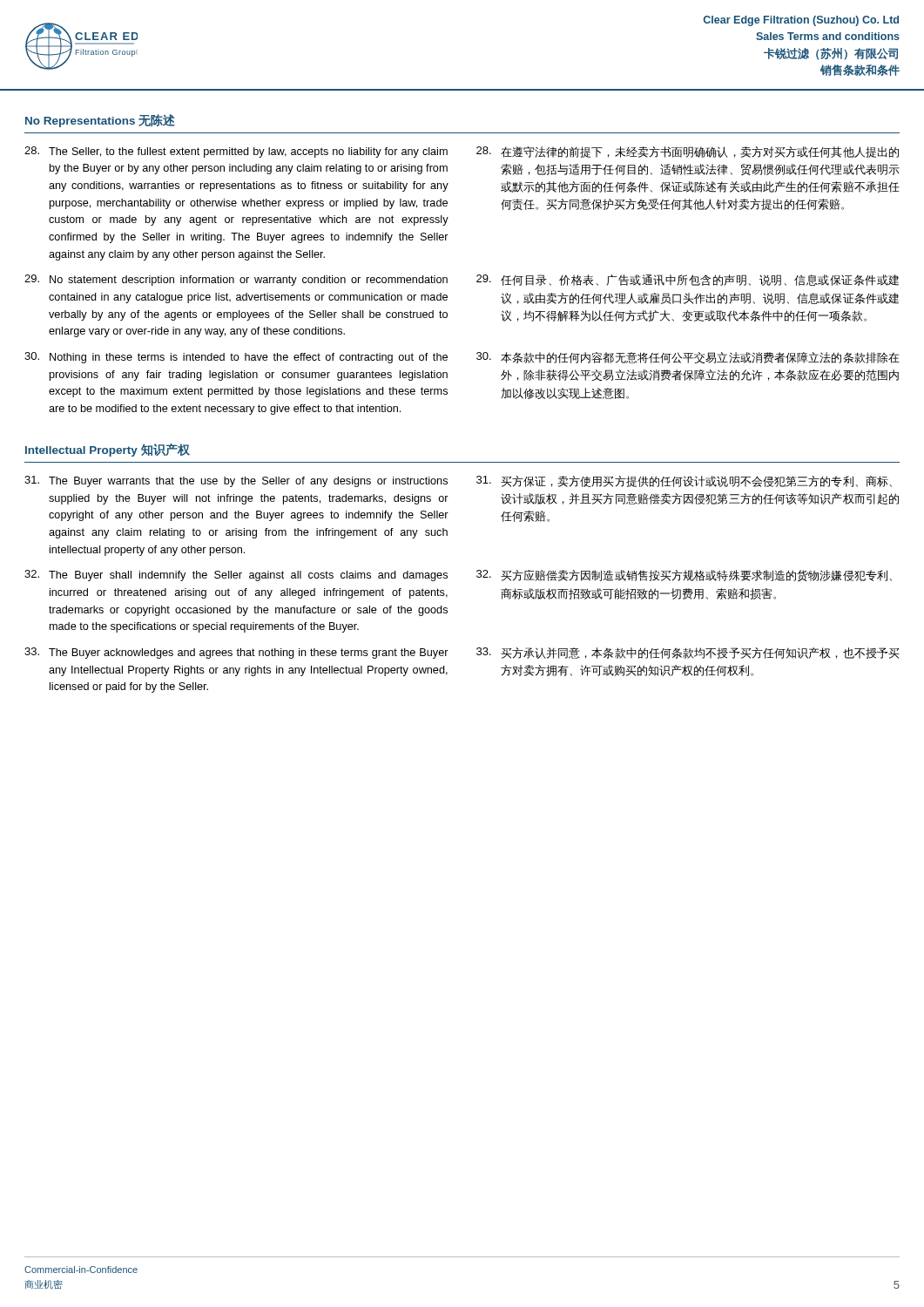
Task: Point to "30. 本条款中的任何内容都无意将任何公平交易立法或消费者保障立法的条款排除在外，除非获得公平交易立法或消费者保障立法的允许，本条款应在必要的范围内加以修改以实现上述意图。"
Action: 688,376
